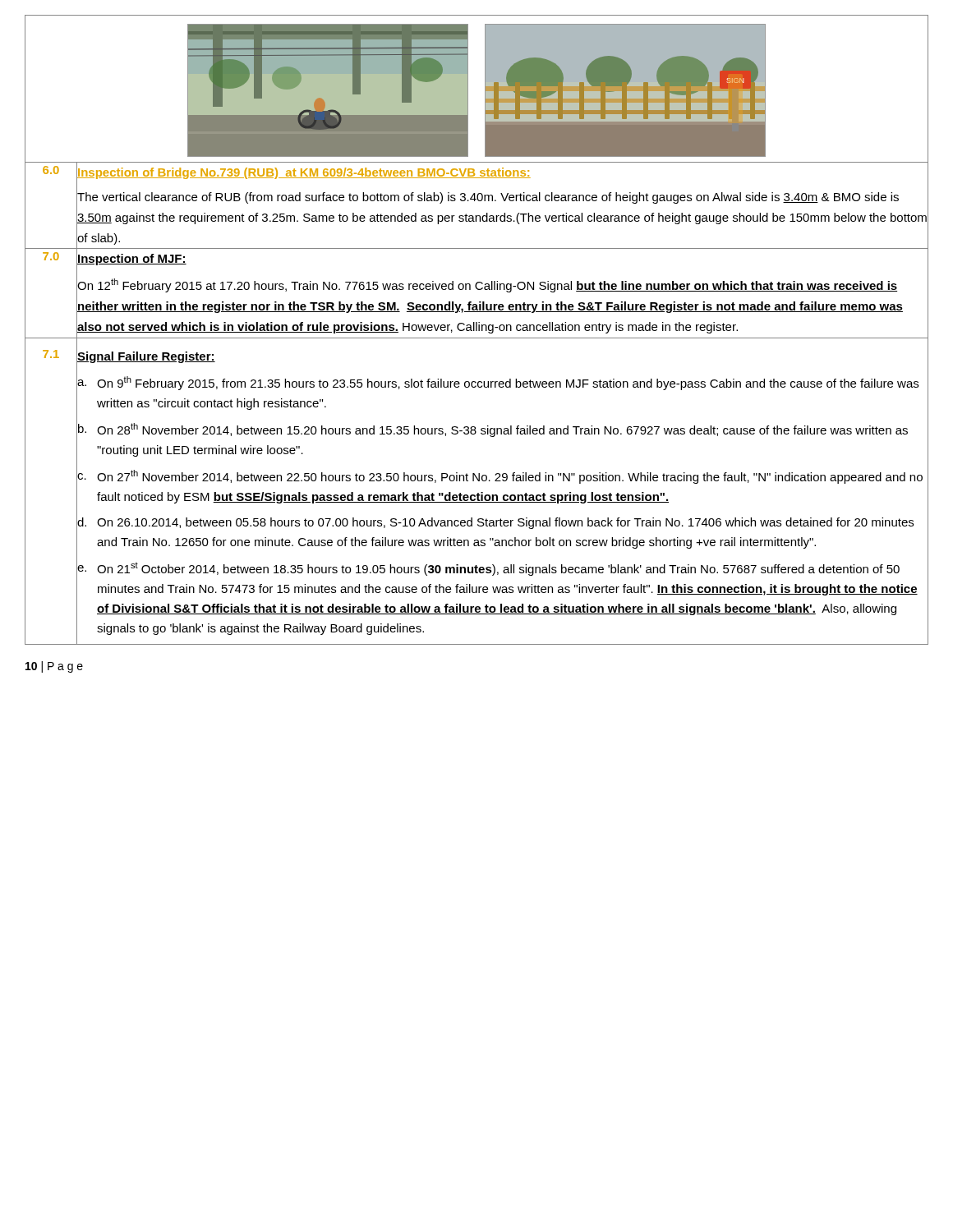Find the element starting "Inspection of MJF:"
953x1232 pixels.
[x=132, y=259]
